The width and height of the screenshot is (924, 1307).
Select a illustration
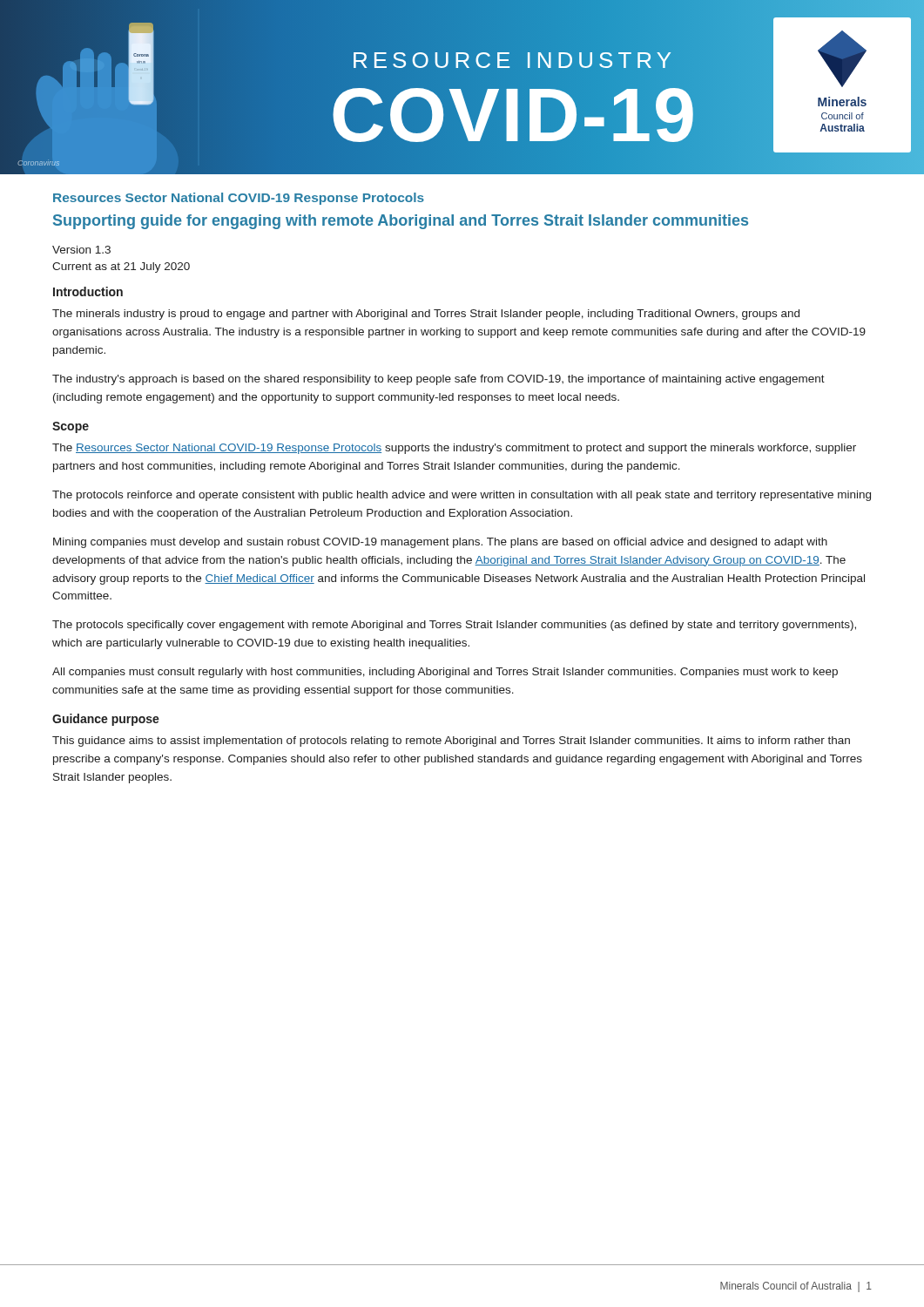[462, 87]
